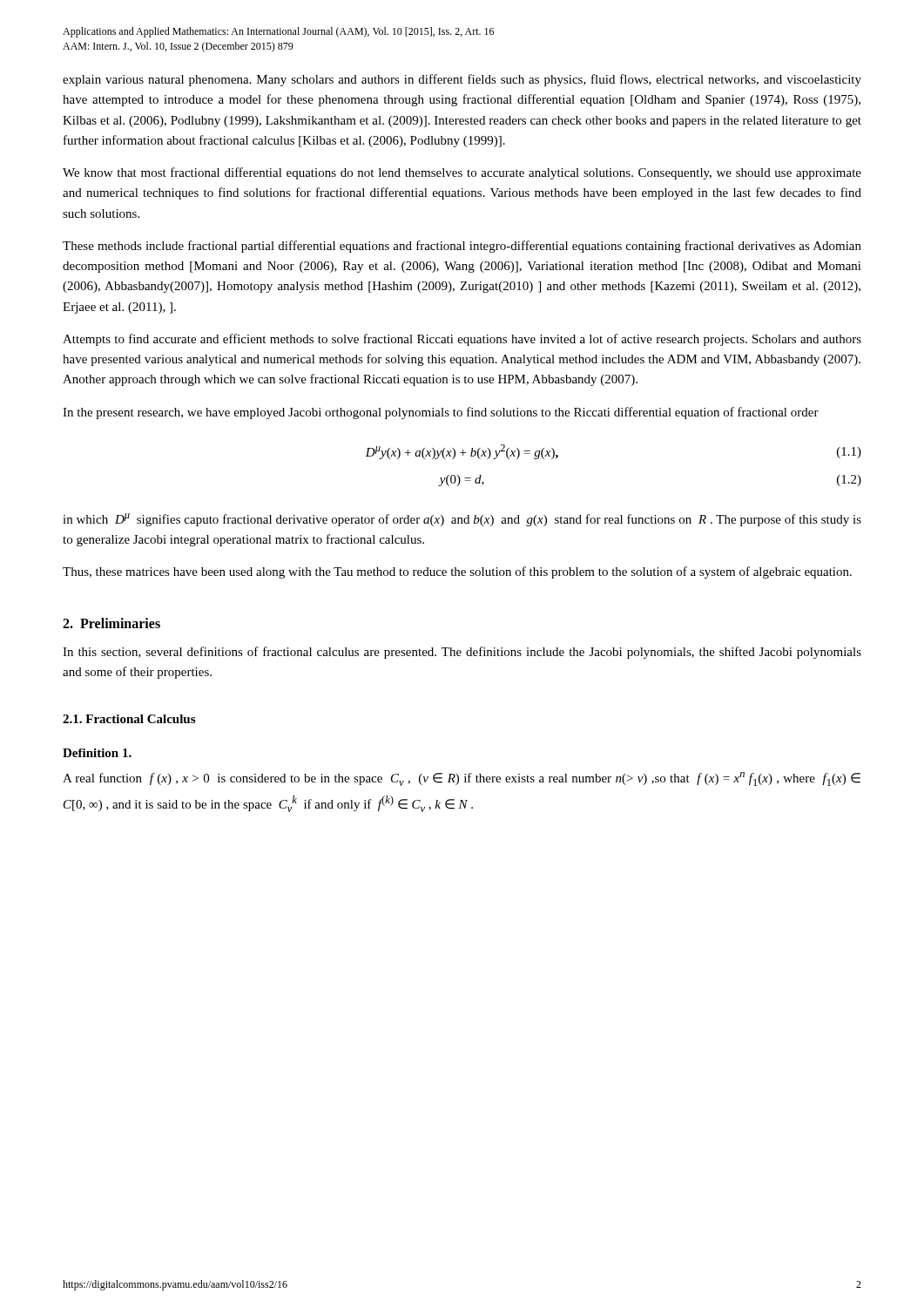Locate the block of text that opens with "explain various natural phenomena. Many scholars and authors"
The width and height of the screenshot is (924, 1307).
coord(462,110)
